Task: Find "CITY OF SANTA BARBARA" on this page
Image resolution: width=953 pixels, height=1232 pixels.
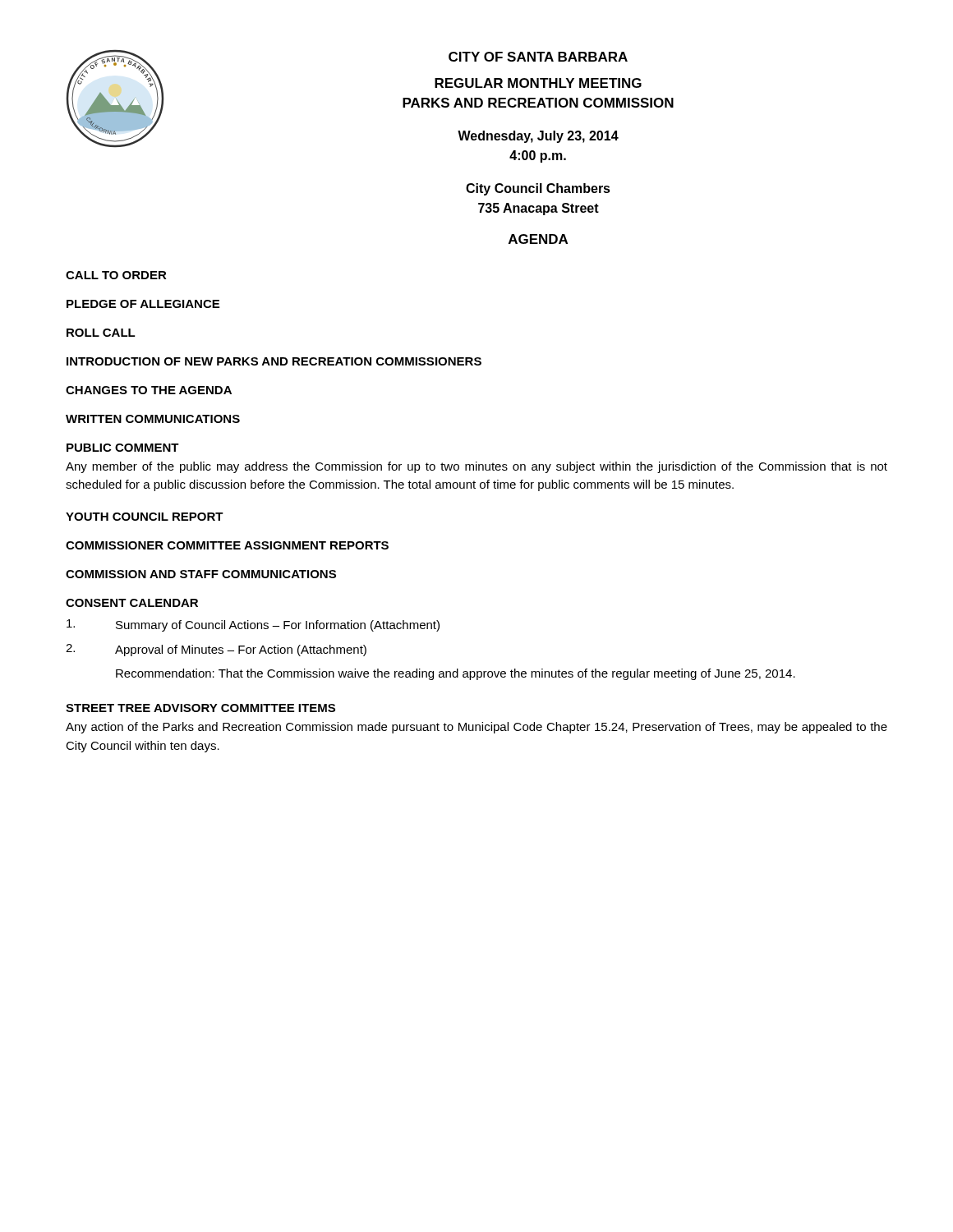Action: tap(538, 57)
